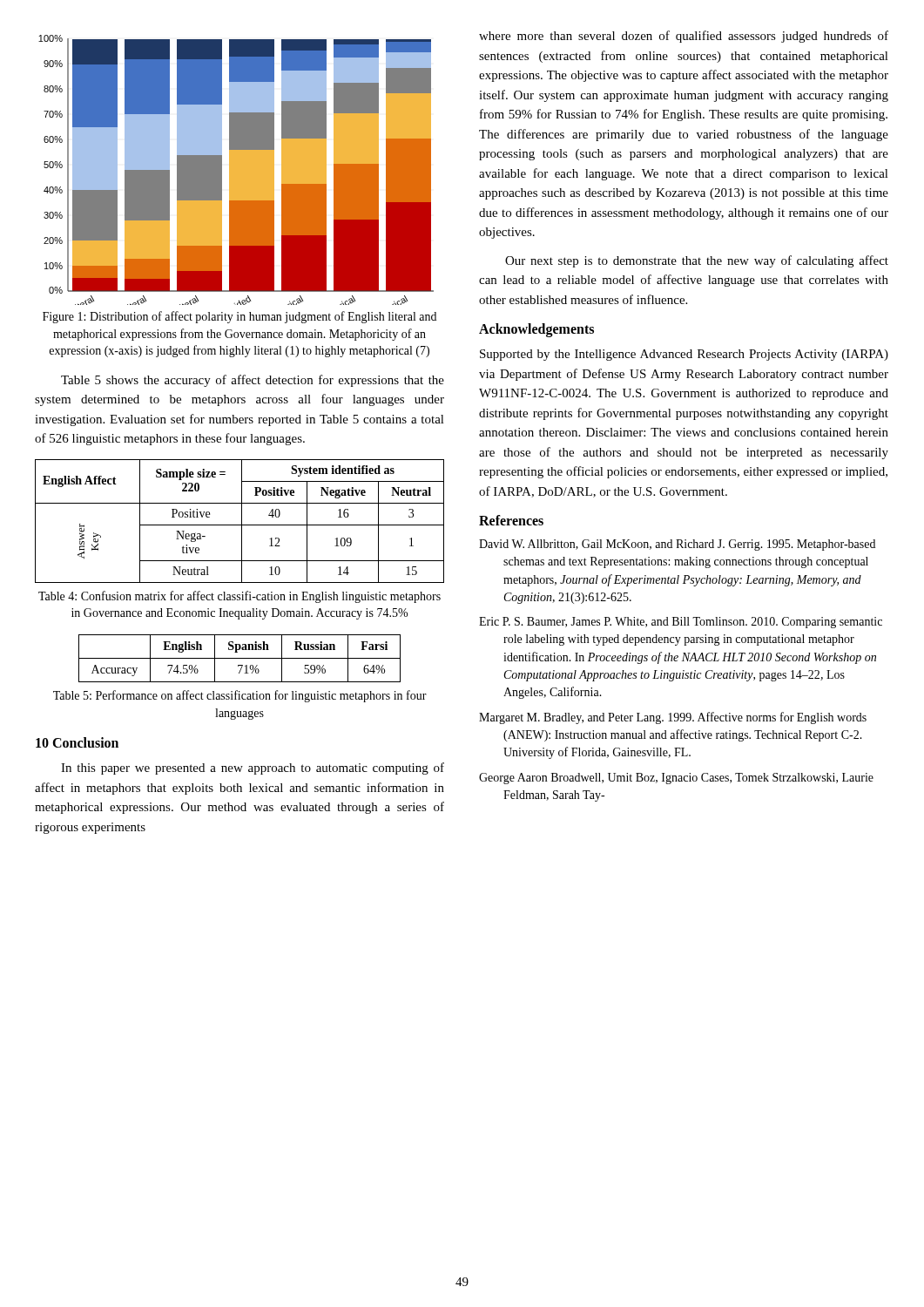Find the table that mentions "Sample size = 220"
This screenshot has height=1307, width=924.
pyautogui.click(x=240, y=521)
